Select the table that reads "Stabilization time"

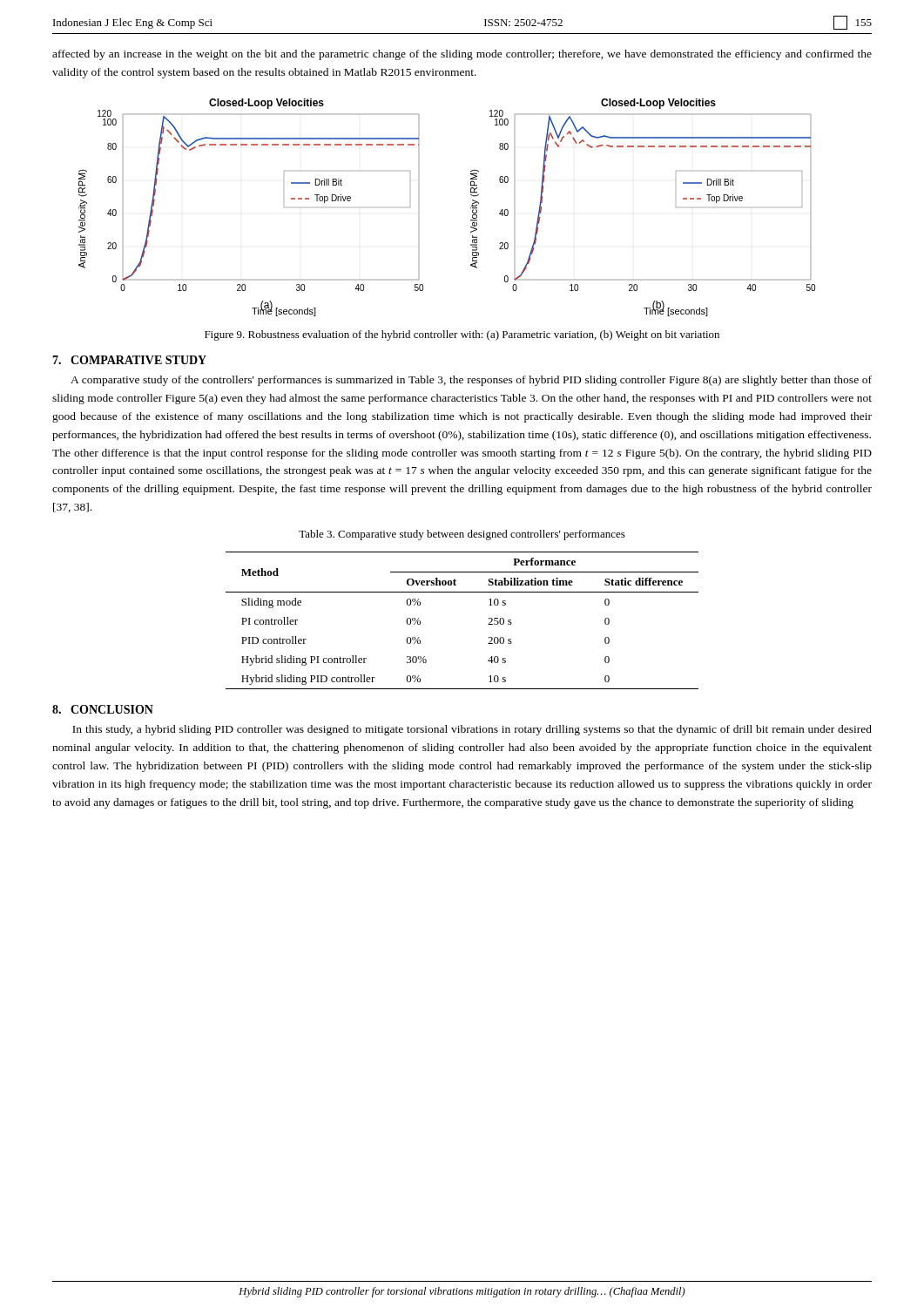tap(462, 621)
